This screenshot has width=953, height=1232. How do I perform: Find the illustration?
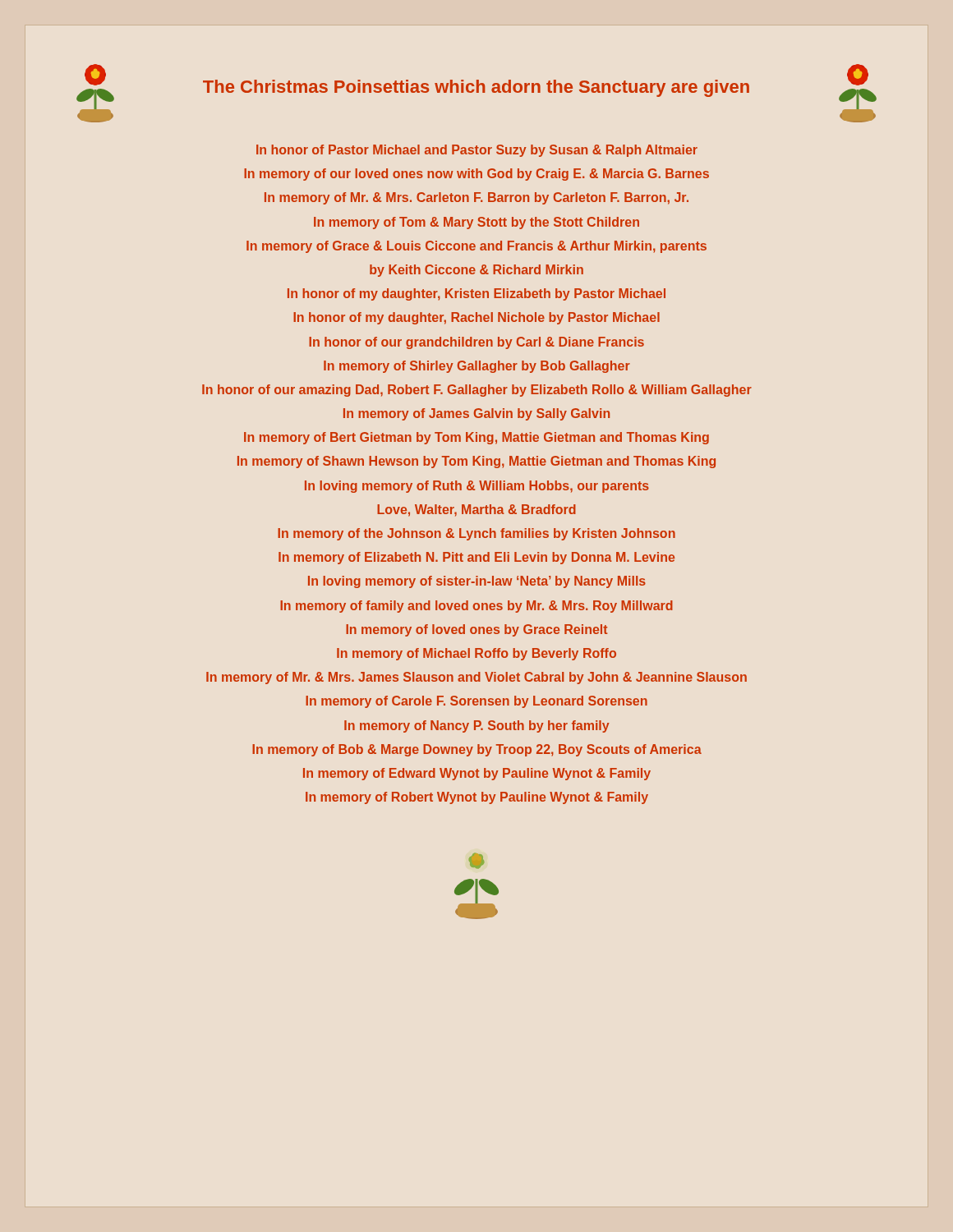click(x=476, y=877)
